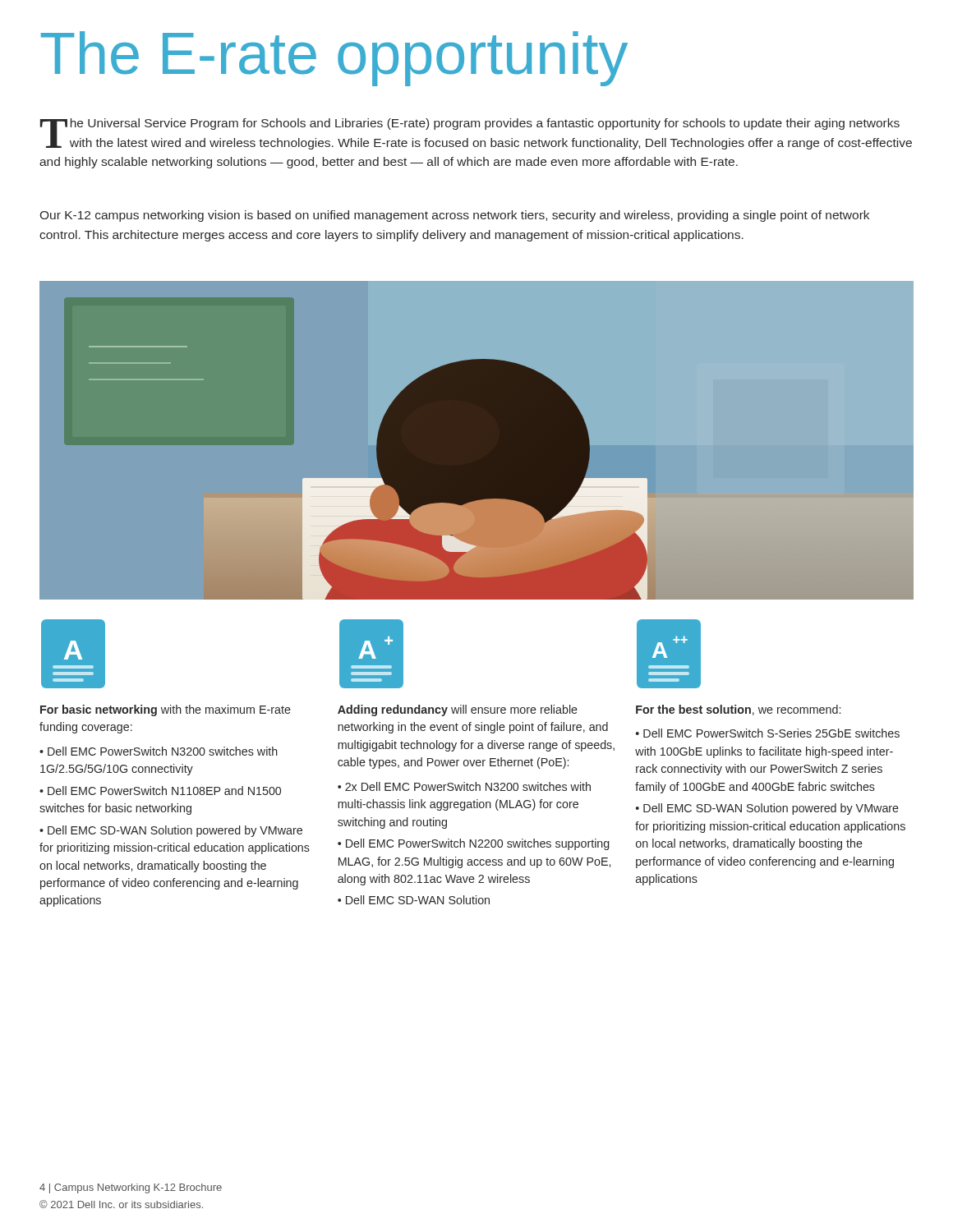The height and width of the screenshot is (1232, 953).
Task: Locate the block of text that opens with "• Dell EMC PowerSwitch N3200 switches"
Action: pos(159,760)
